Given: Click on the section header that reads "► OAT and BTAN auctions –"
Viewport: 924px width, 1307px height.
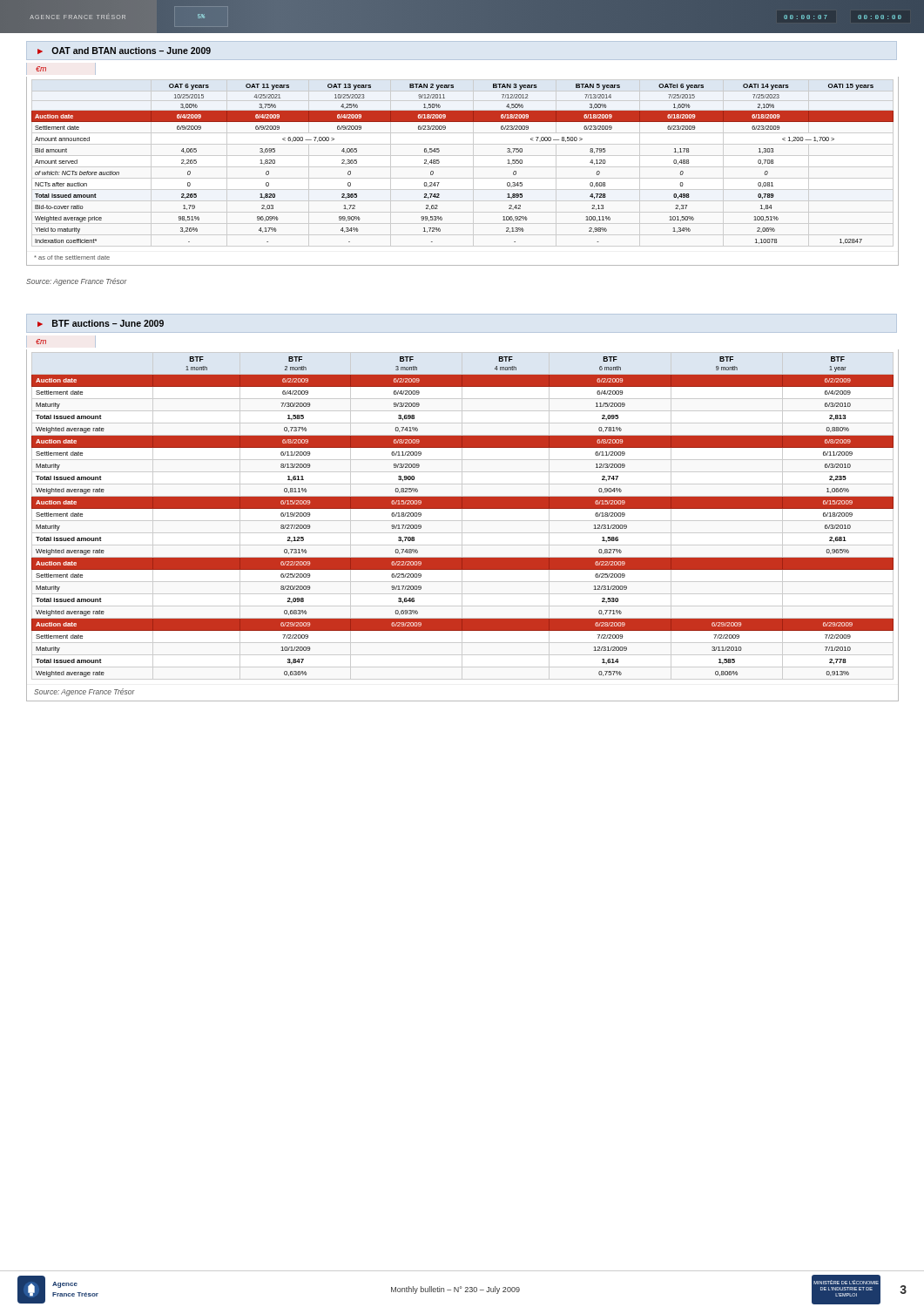Looking at the screenshot, I should point(124,51).
